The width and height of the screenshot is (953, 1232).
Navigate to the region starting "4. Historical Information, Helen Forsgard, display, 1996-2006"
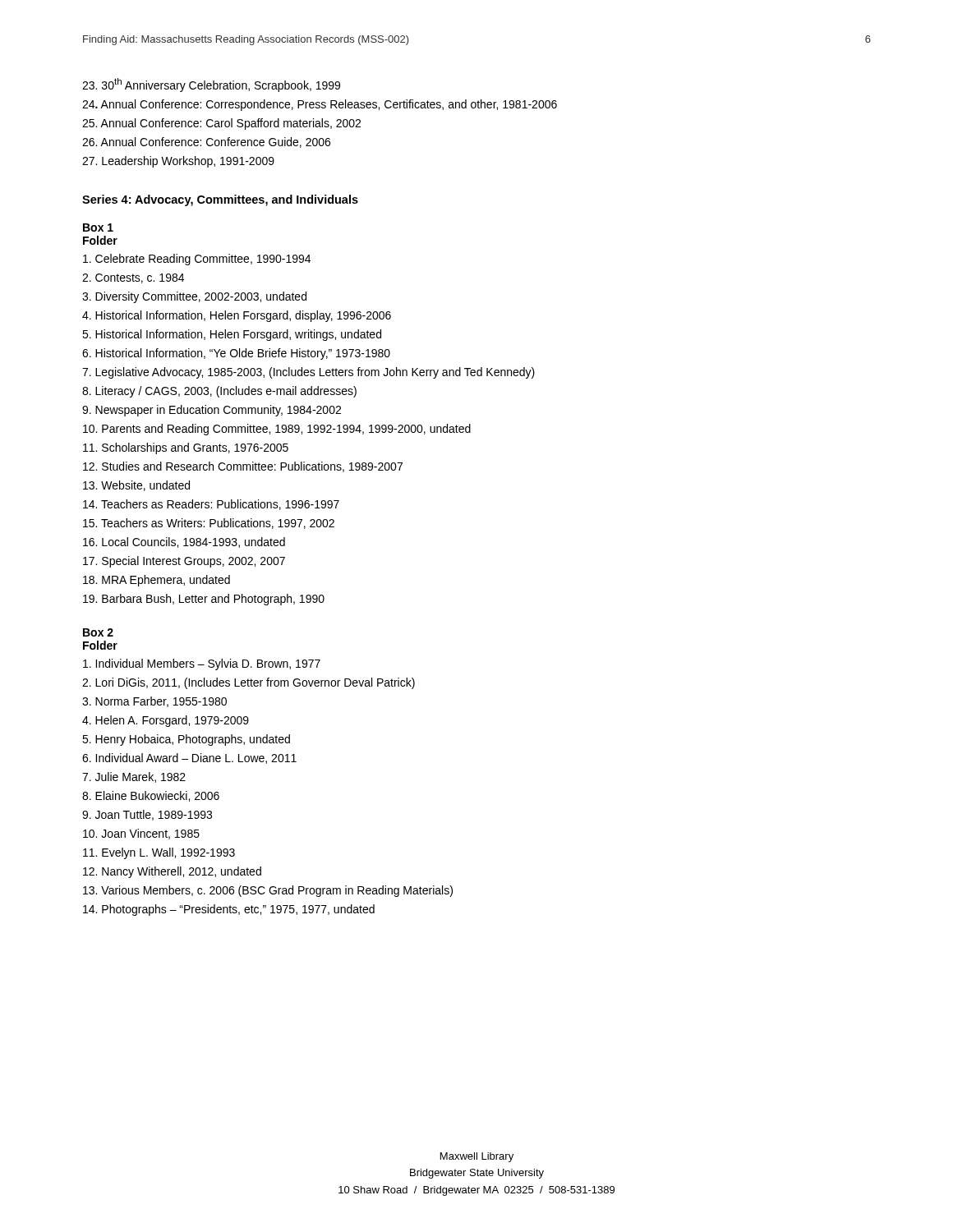237,315
